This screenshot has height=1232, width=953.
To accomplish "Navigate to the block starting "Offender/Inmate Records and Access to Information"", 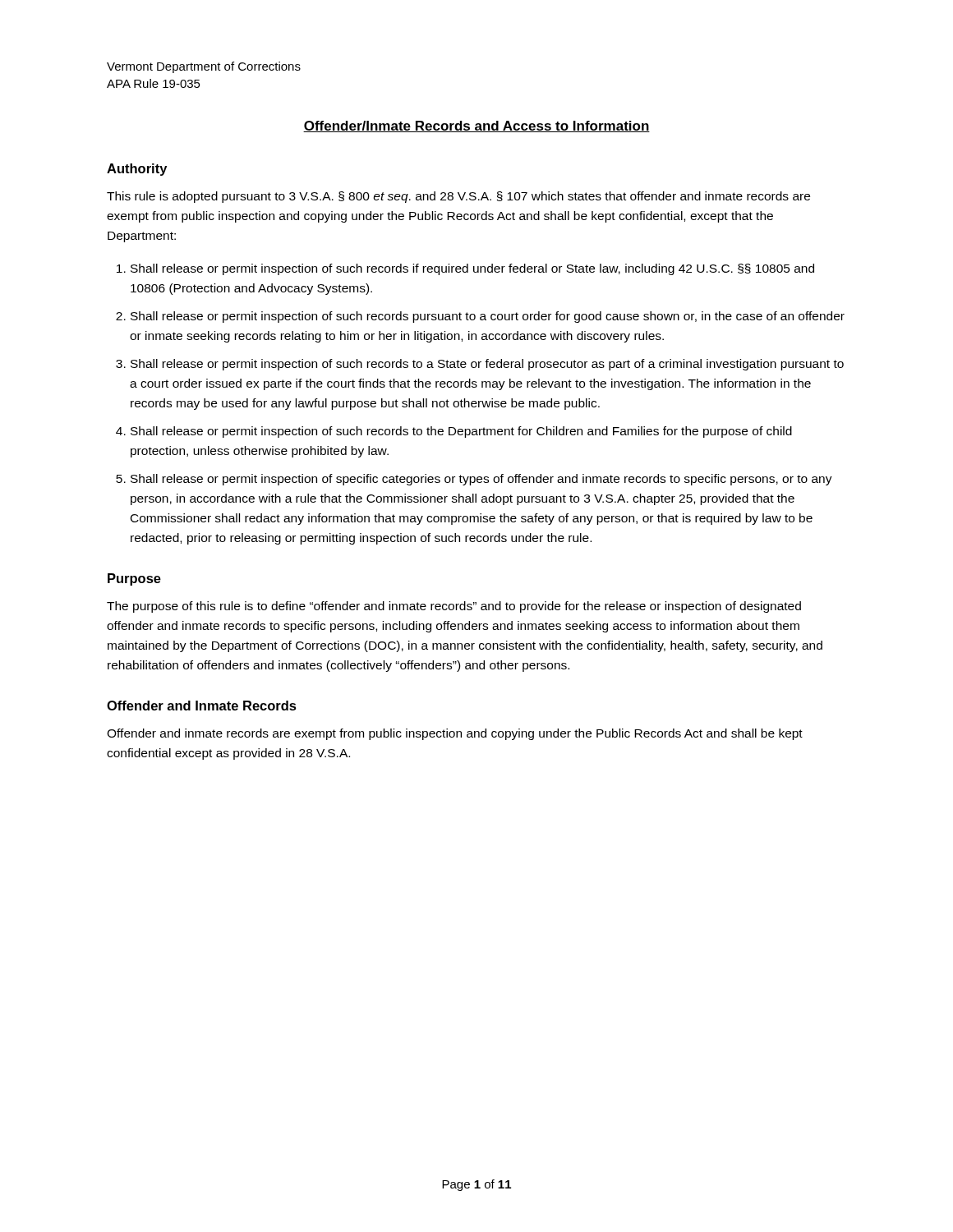I will 476,126.
